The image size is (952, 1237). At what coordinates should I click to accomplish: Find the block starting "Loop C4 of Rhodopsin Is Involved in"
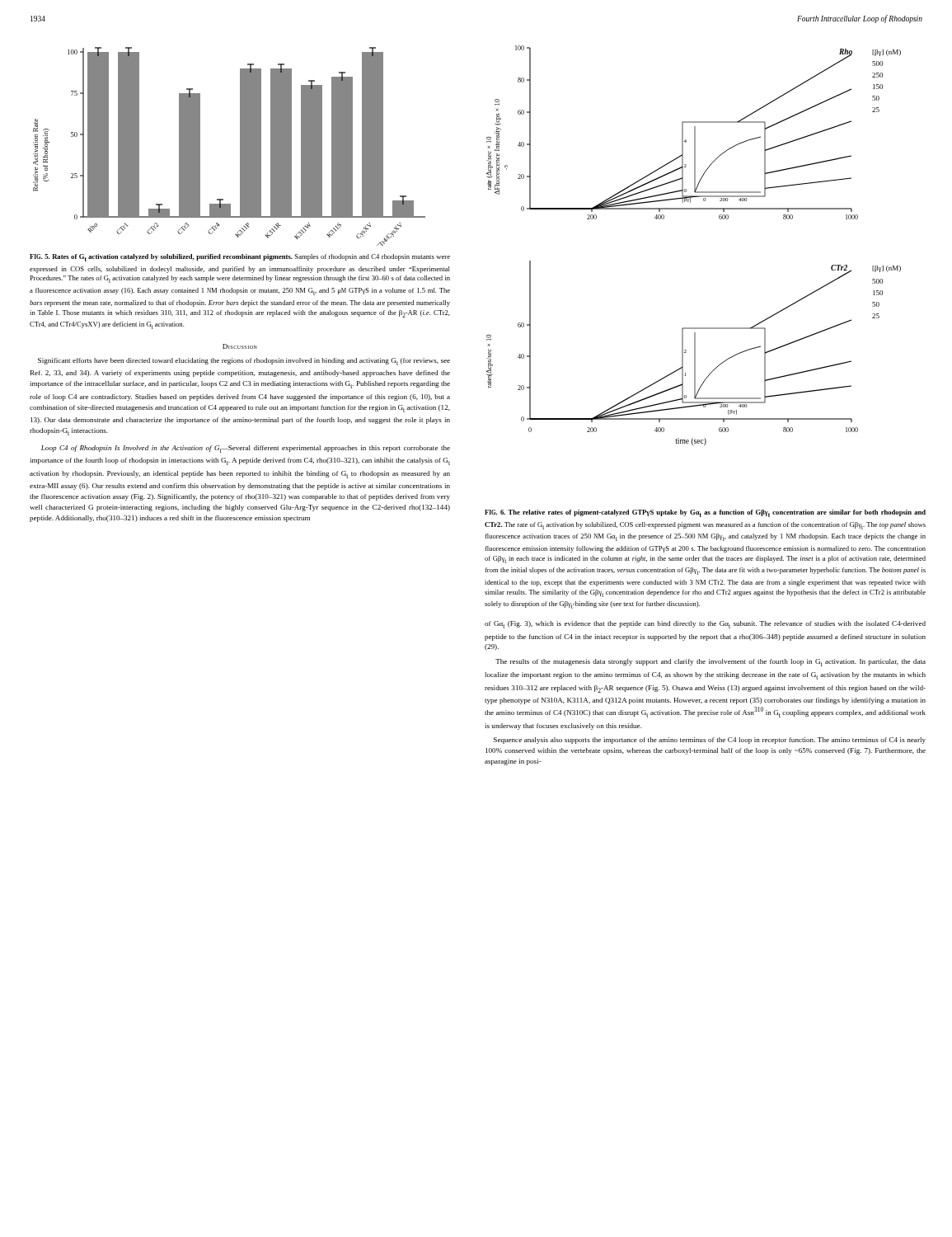(240, 483)
